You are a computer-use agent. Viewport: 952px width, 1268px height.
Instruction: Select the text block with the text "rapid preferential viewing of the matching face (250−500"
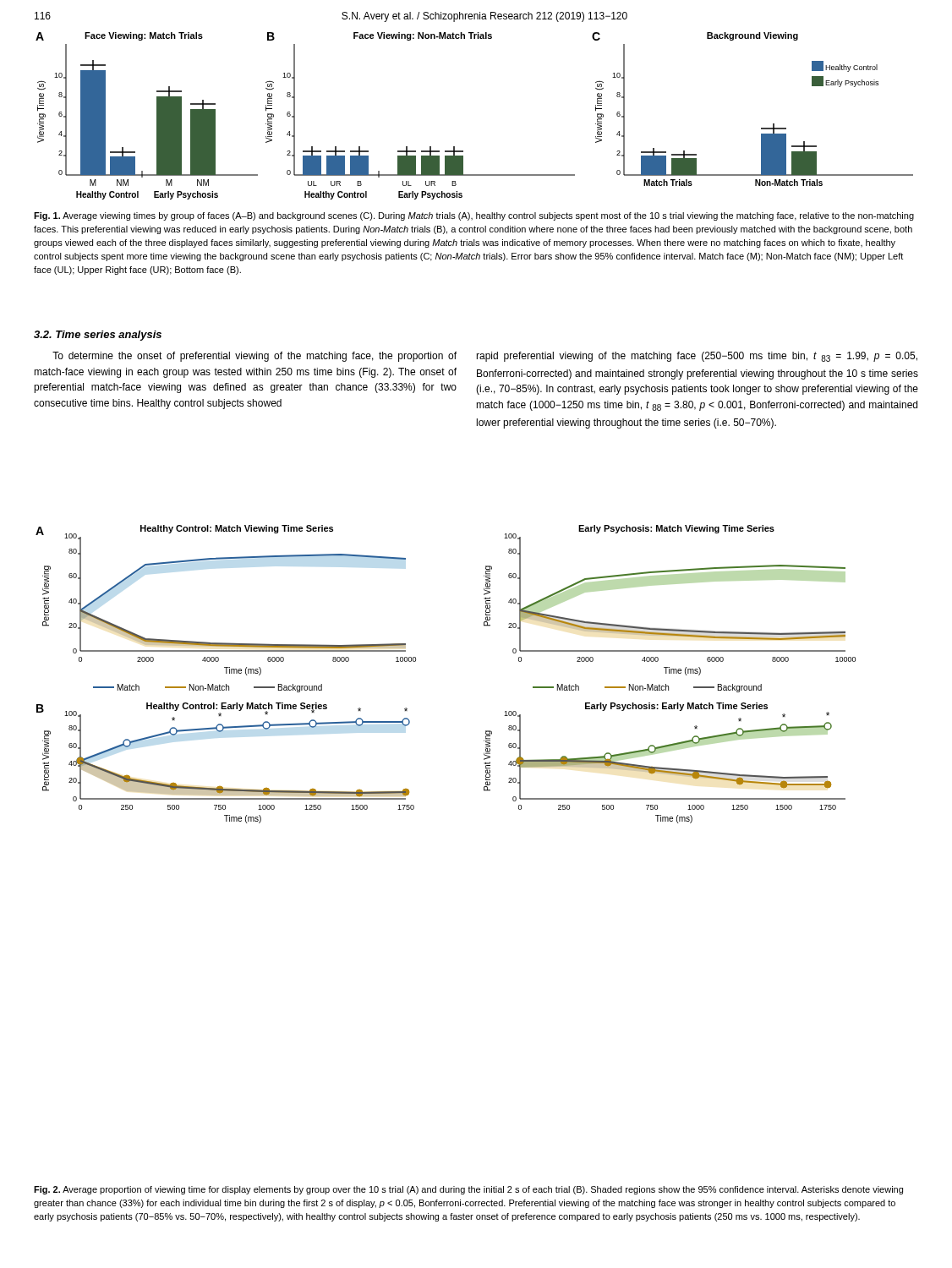(x=697, y=389)
